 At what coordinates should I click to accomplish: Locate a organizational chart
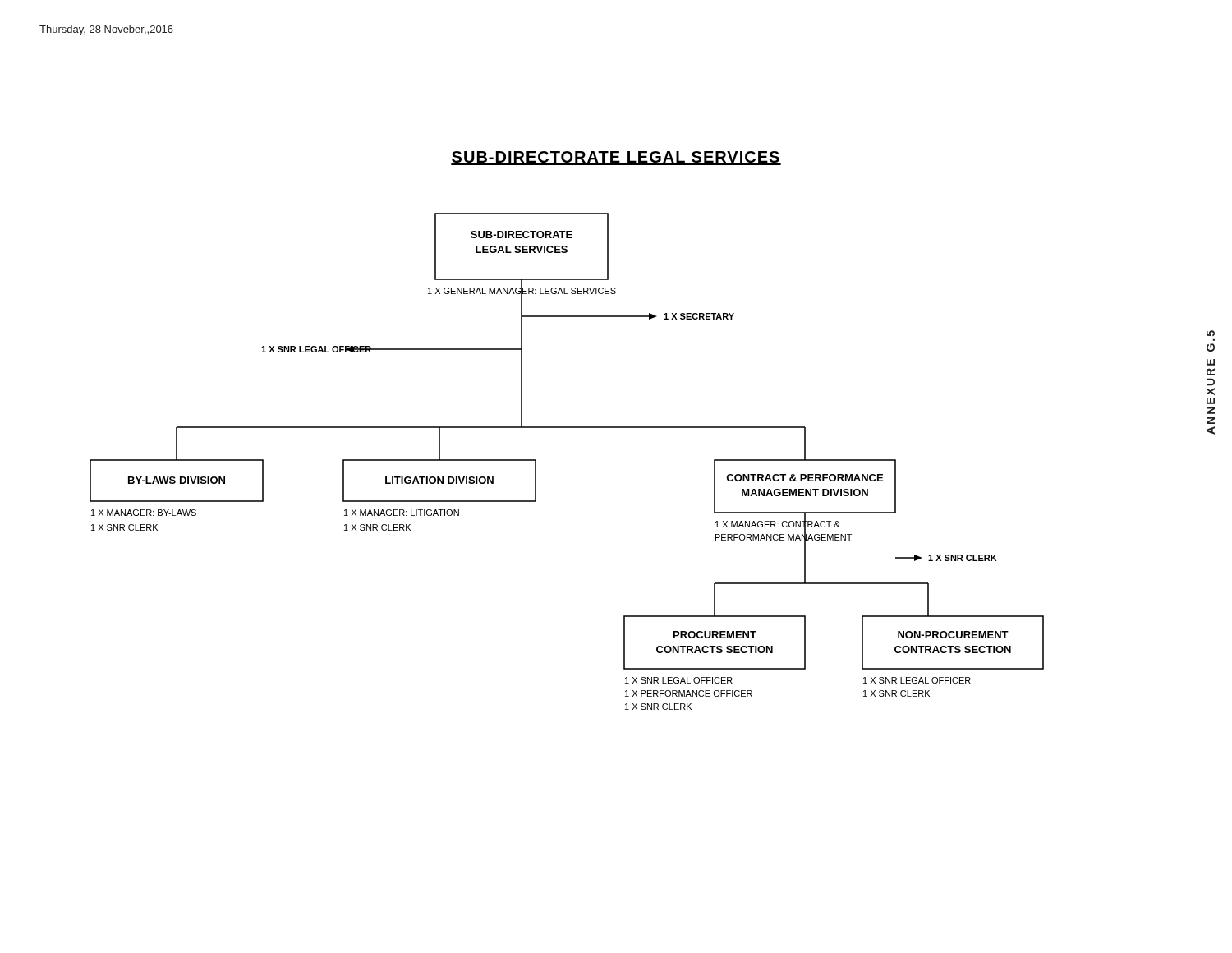click(x=616, y=552)
